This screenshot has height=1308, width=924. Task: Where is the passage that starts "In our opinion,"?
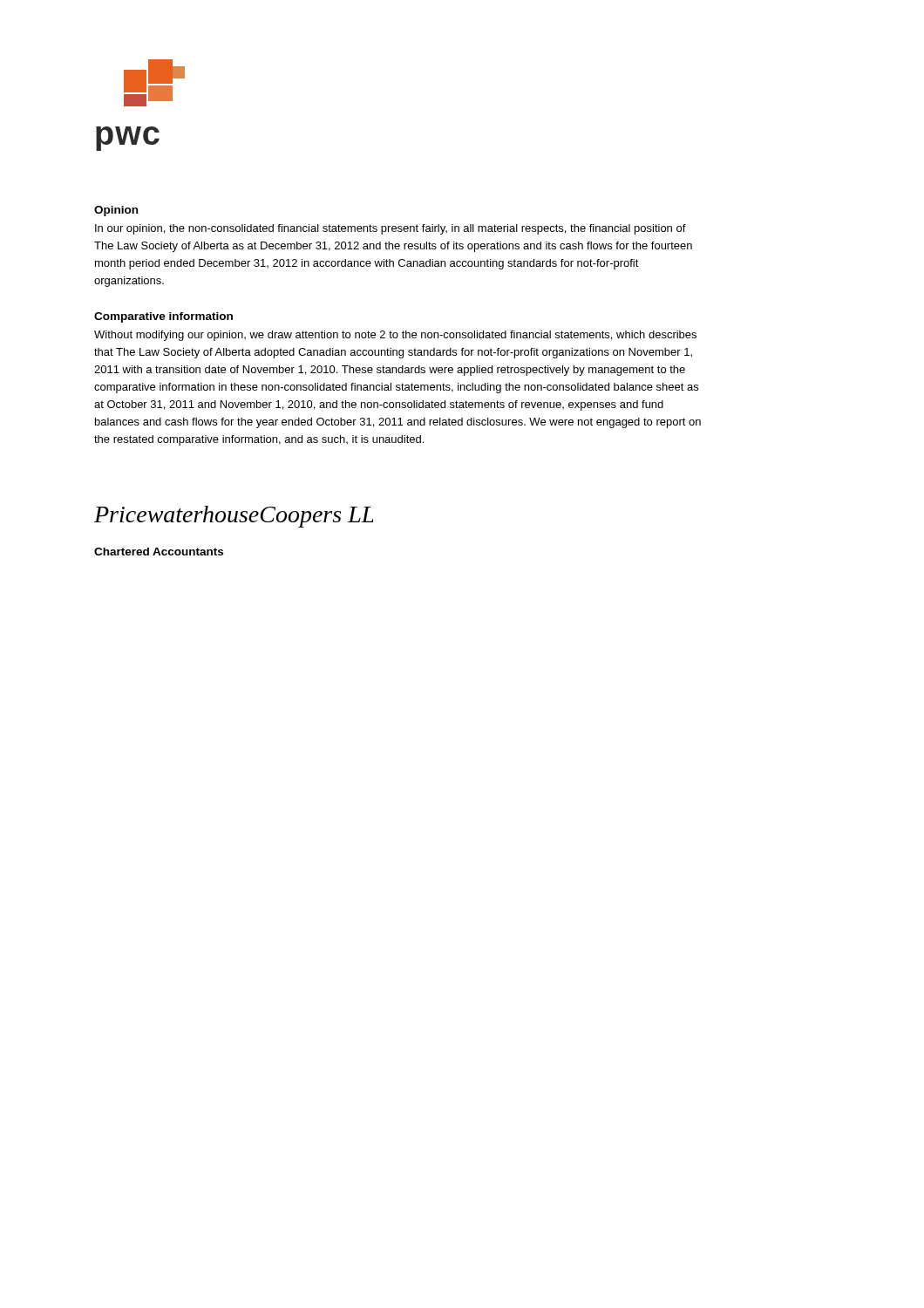pyautogui.click(x=399, y=255)
